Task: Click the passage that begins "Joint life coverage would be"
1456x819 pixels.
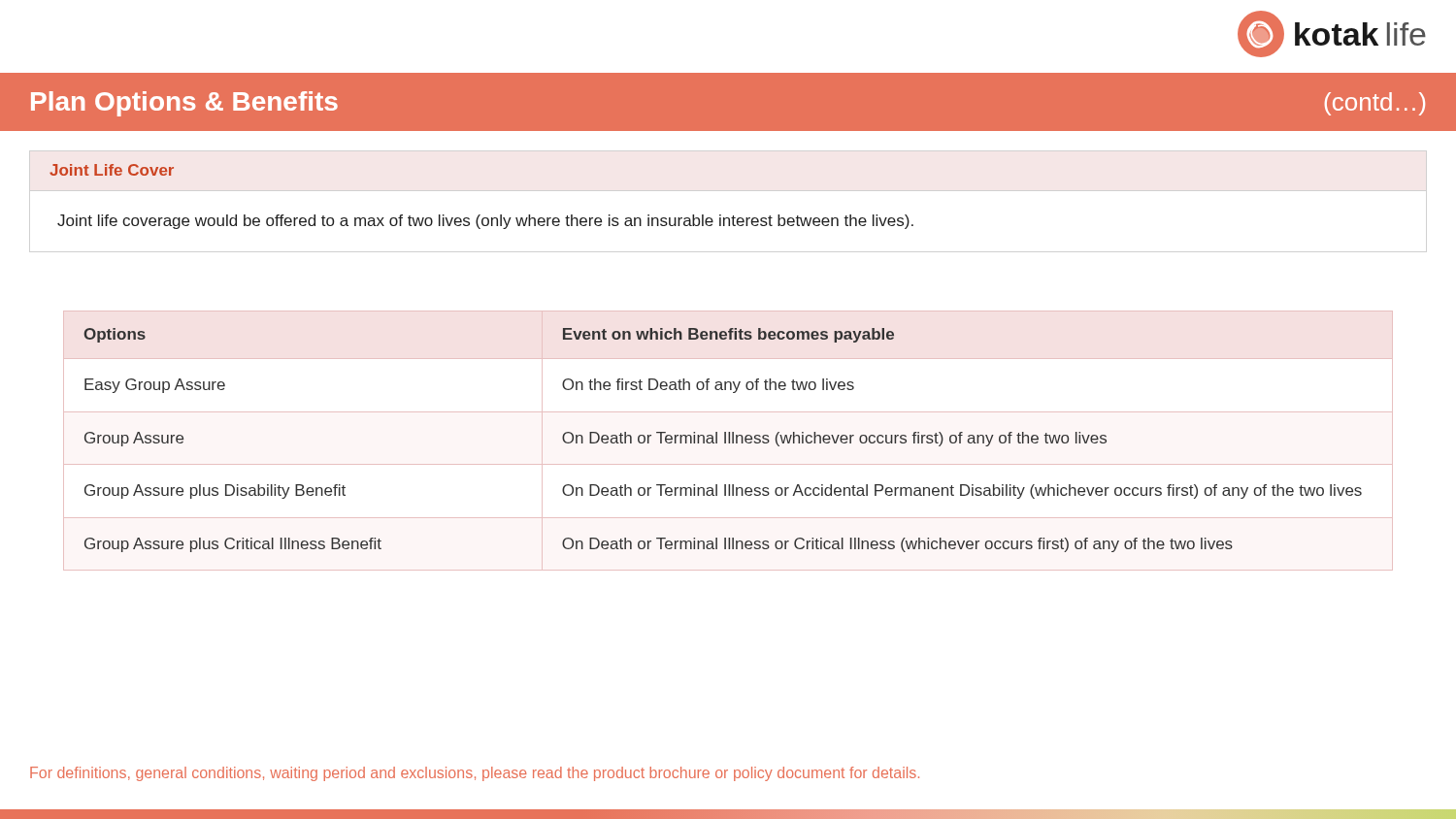Action: point(486,221)
